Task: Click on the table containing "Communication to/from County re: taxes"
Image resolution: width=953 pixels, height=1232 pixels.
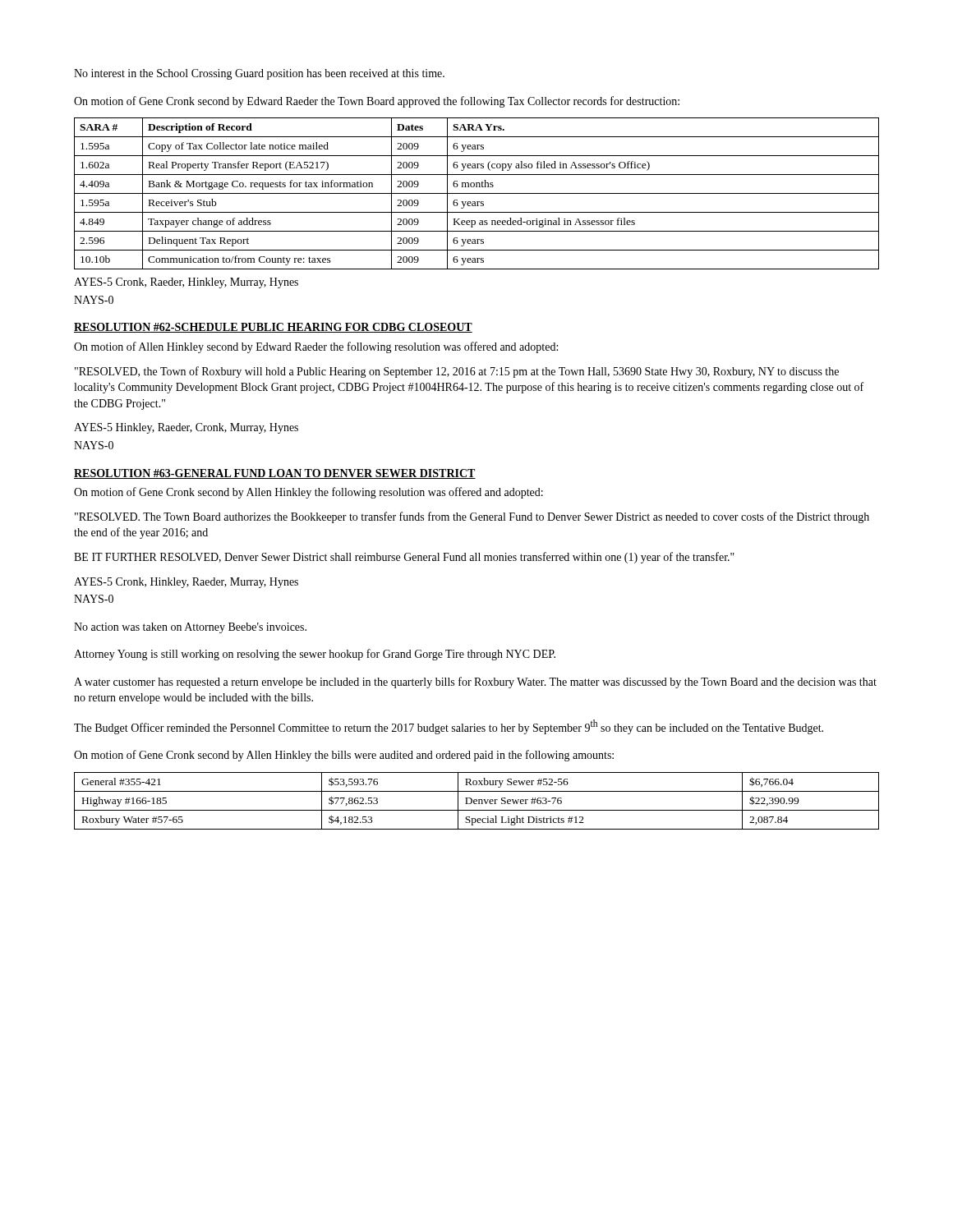Action: point(476,194)
